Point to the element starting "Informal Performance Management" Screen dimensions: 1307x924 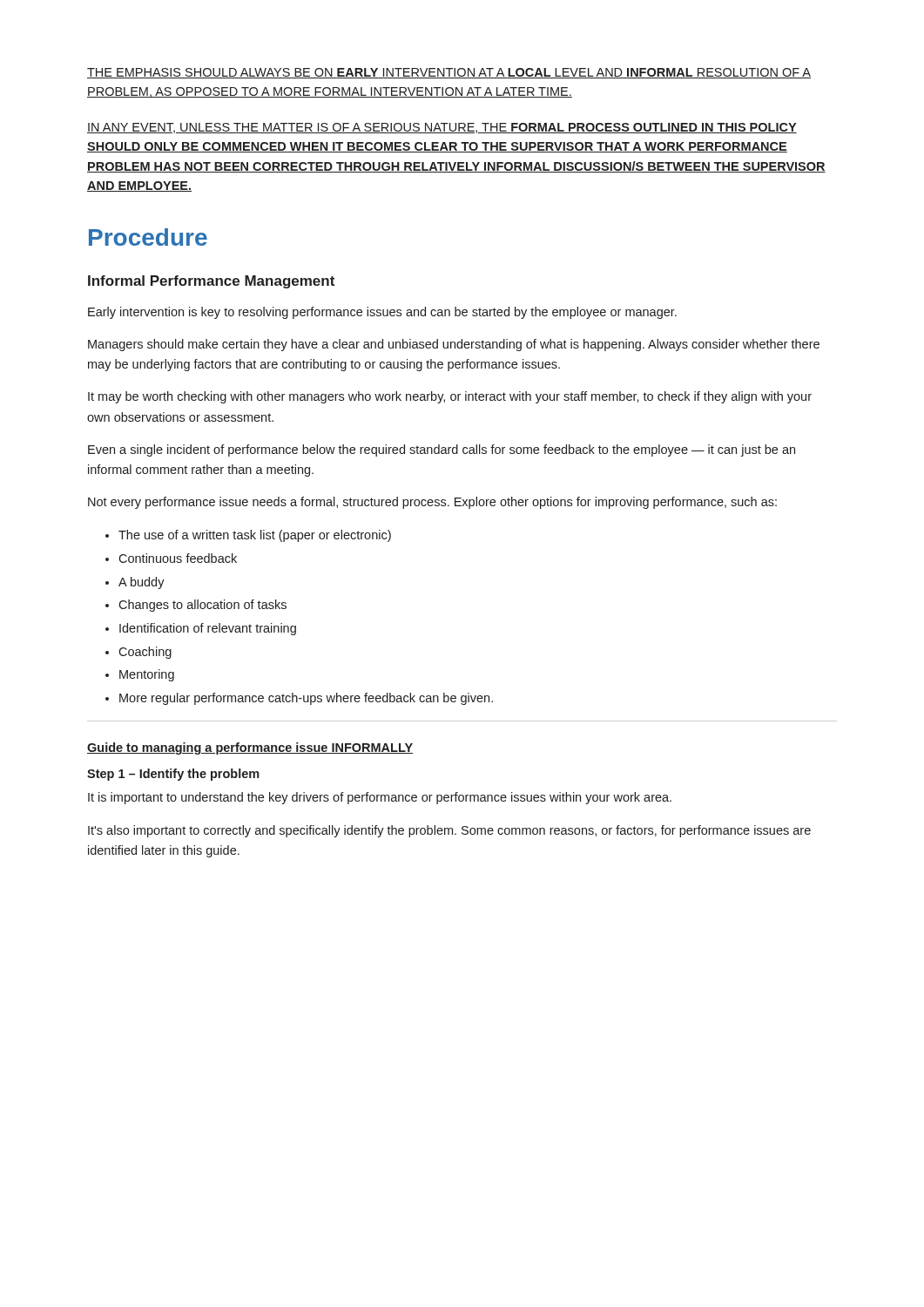pyautogui.click(x=211, y=281)
